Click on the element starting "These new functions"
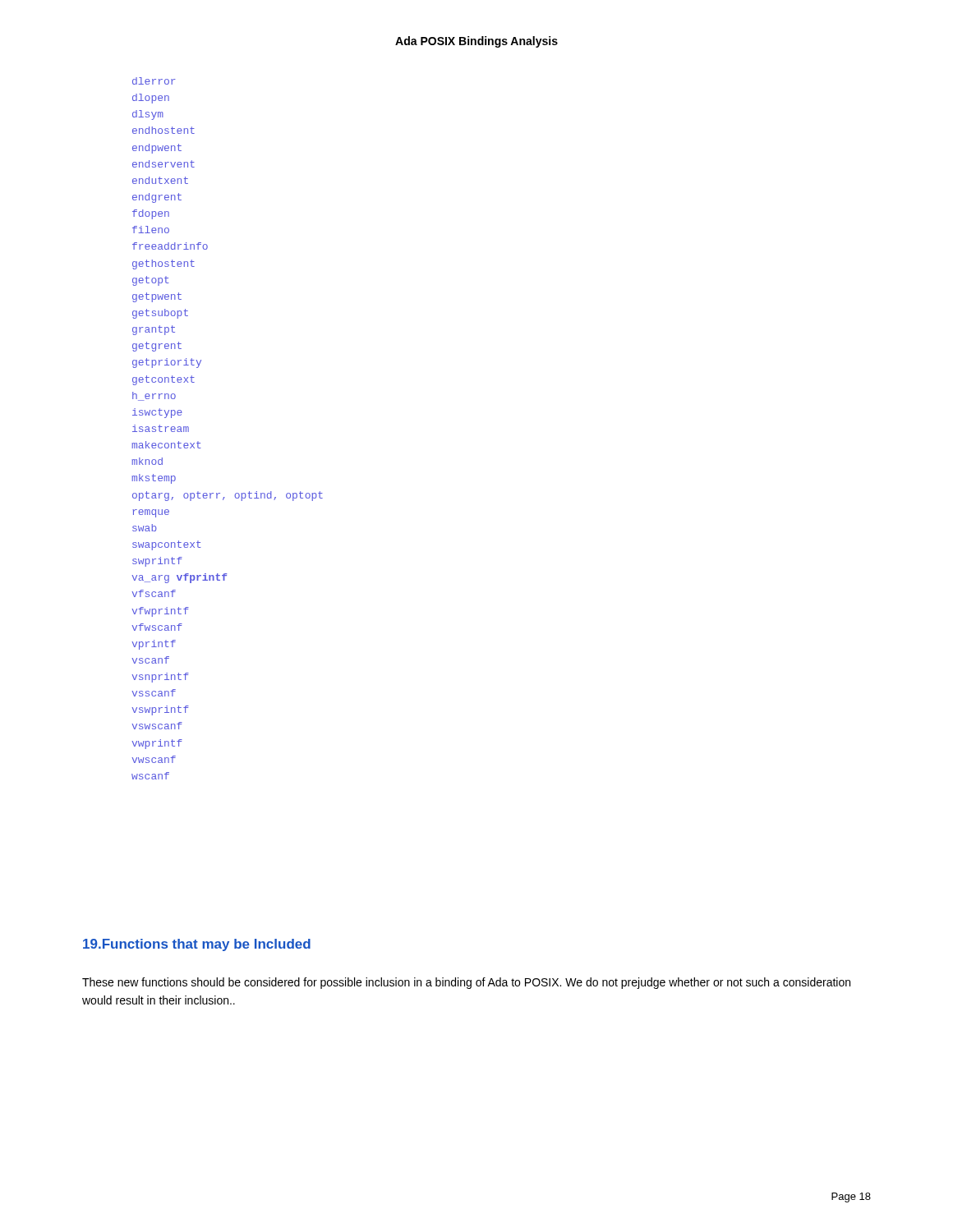This screenshot has width=953, height=1232. click(467, 992)
